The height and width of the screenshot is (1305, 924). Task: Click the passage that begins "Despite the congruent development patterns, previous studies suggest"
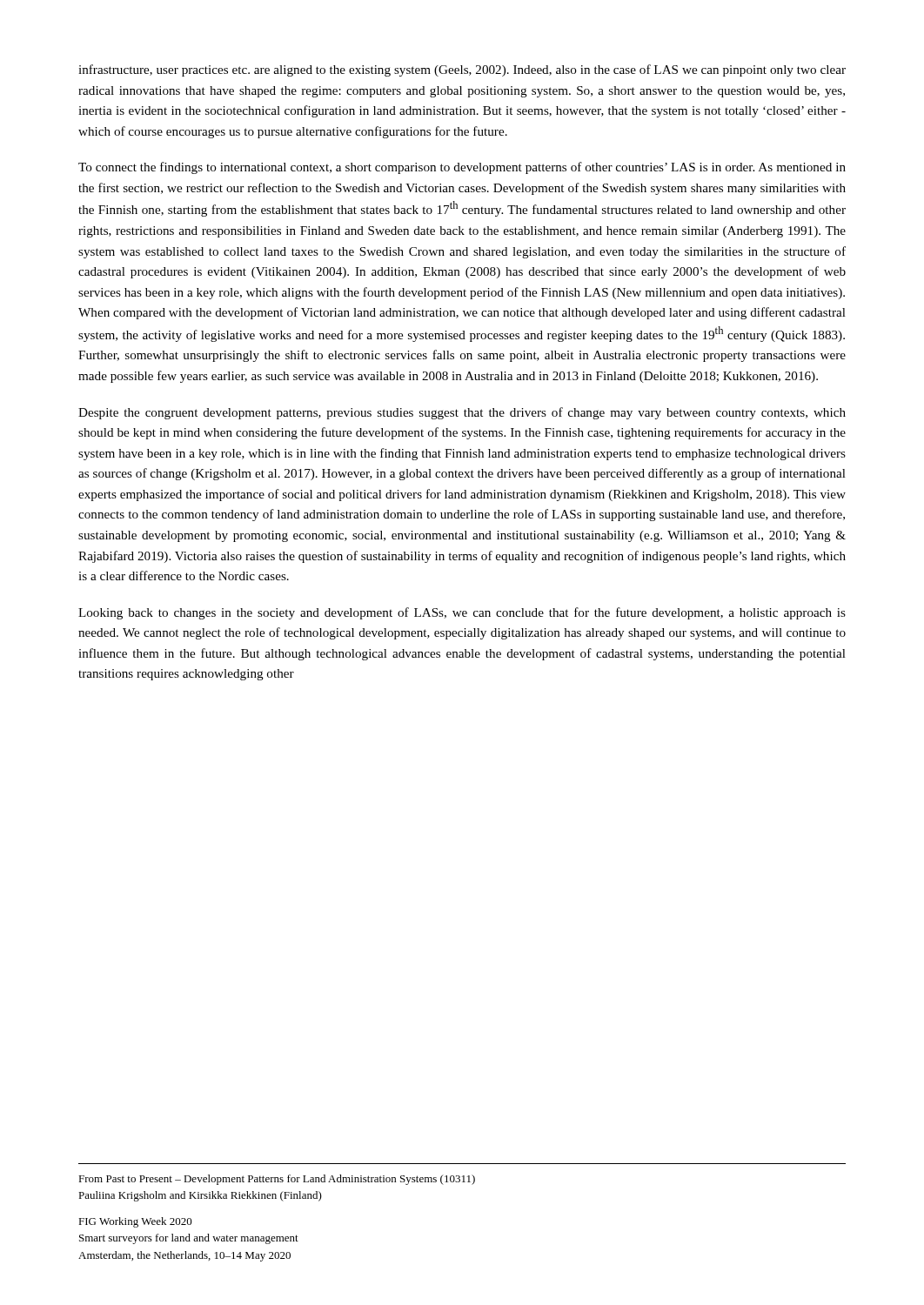click(462, 494)
